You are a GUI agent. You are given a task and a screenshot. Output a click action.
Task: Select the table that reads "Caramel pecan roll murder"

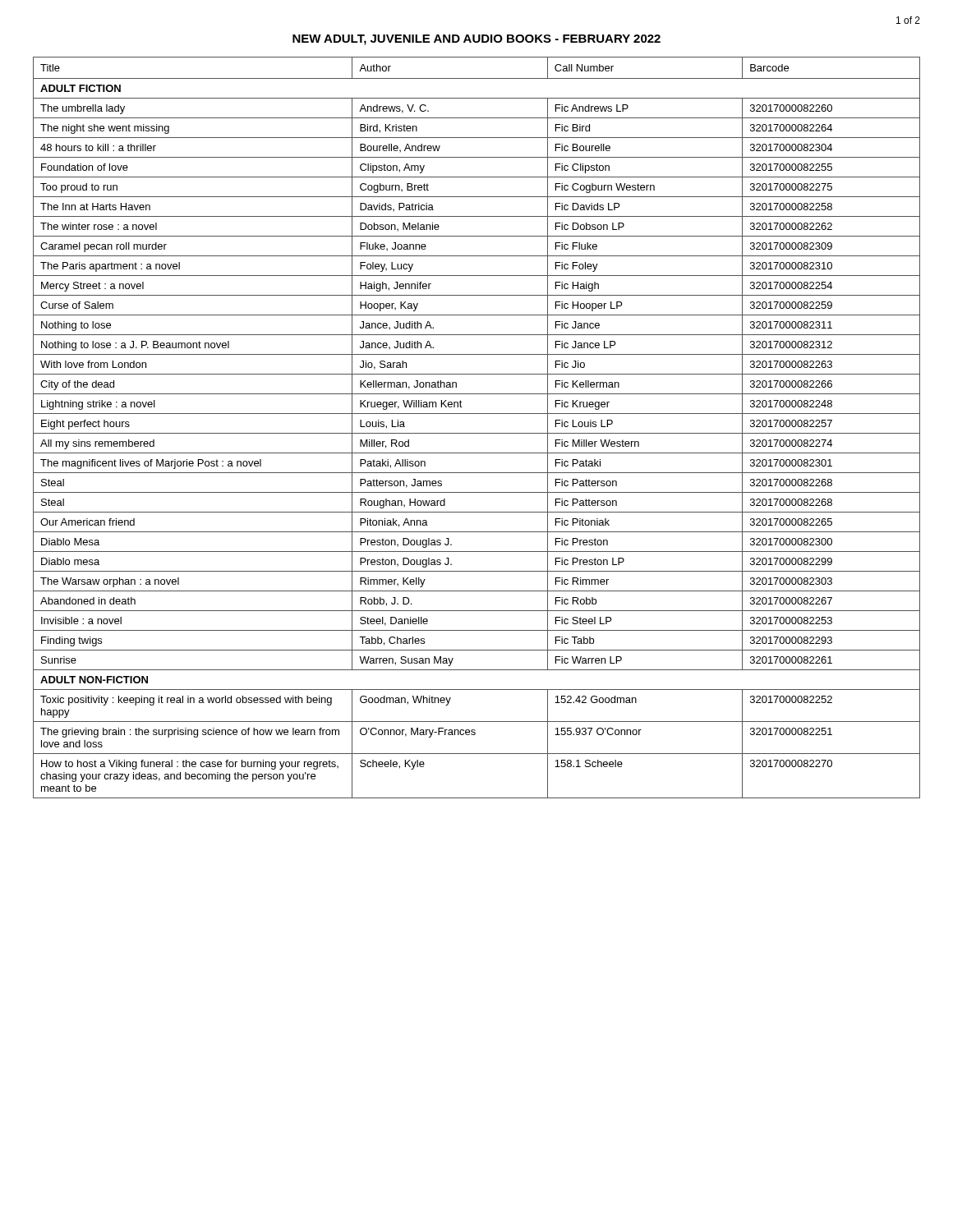point(476,428)
